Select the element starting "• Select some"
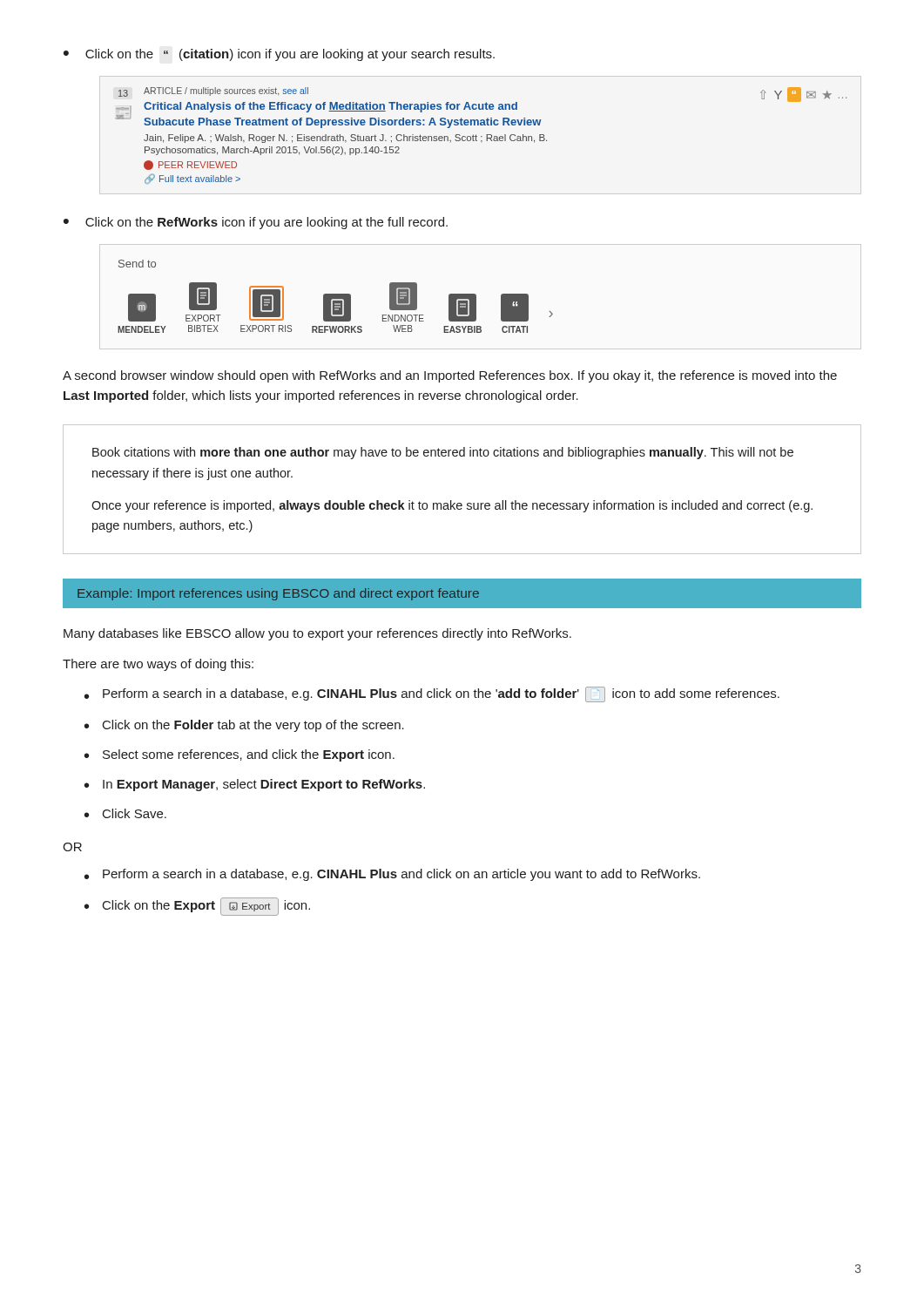The image size is (924, 1307). [x=239, y=756]
